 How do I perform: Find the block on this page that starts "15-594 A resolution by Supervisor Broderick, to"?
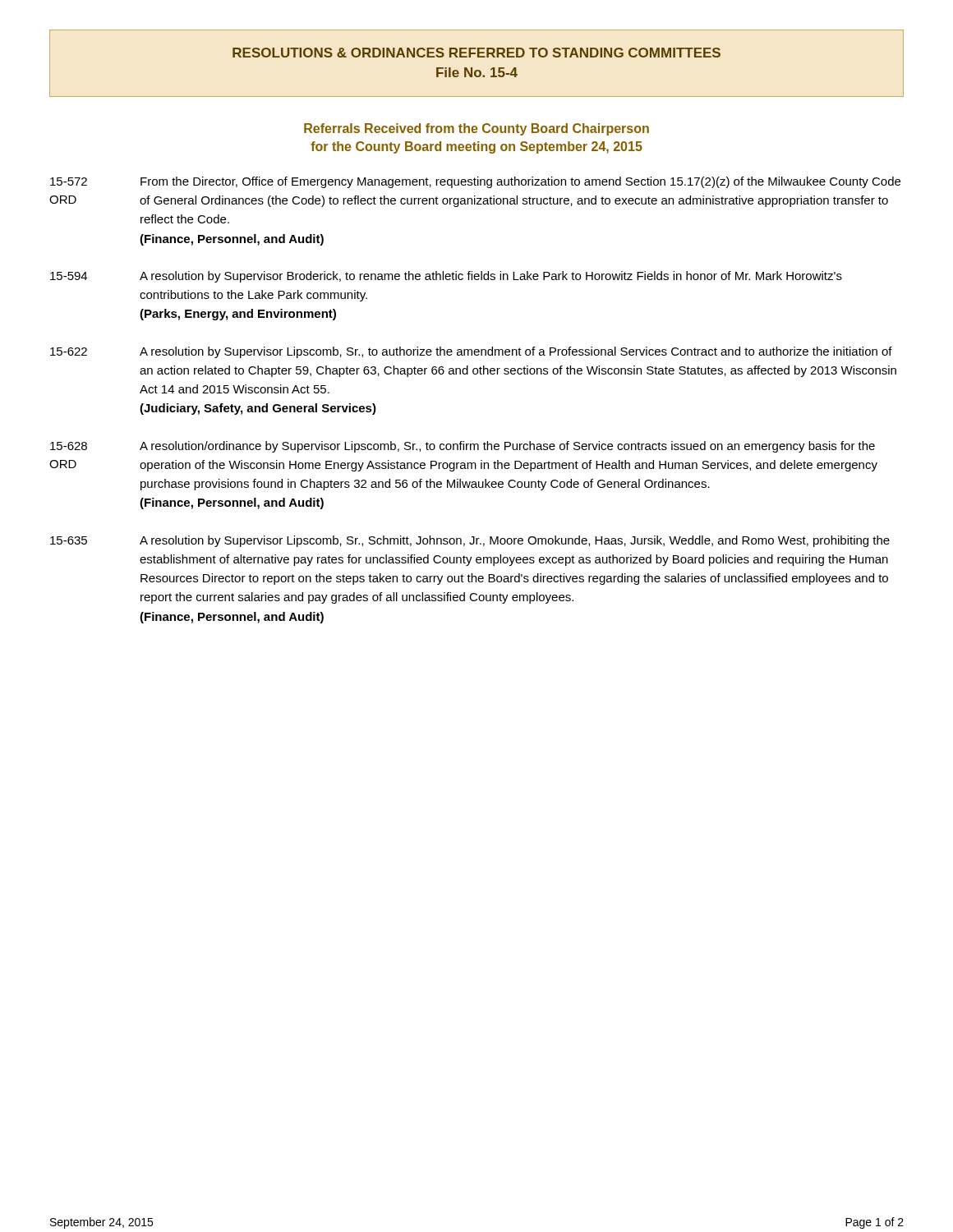446,277
